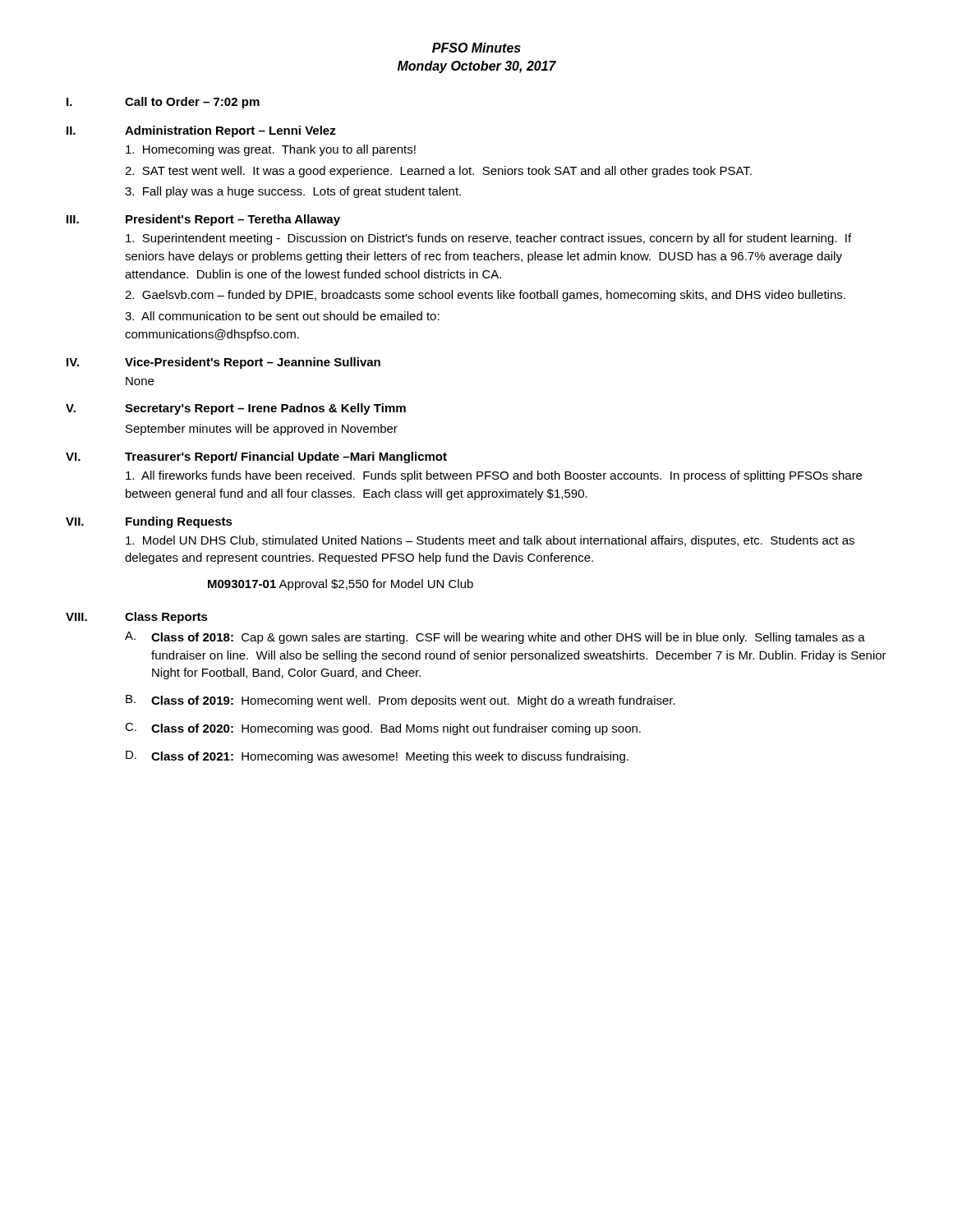Find the section header that reads "I. Call to Order"

pyautogui.click(x=163, y=103)
